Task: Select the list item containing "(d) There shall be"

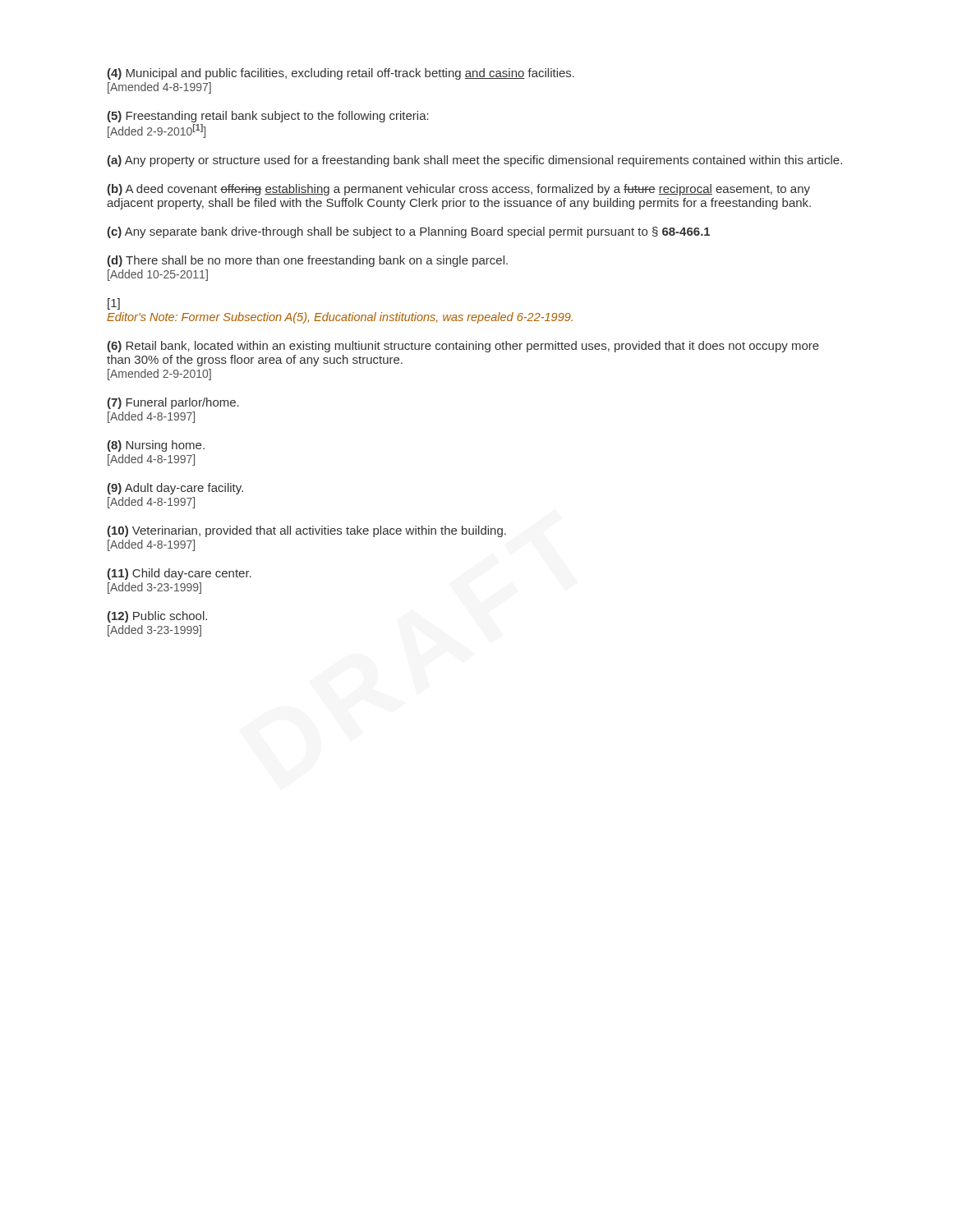Action: click(308, 267)
